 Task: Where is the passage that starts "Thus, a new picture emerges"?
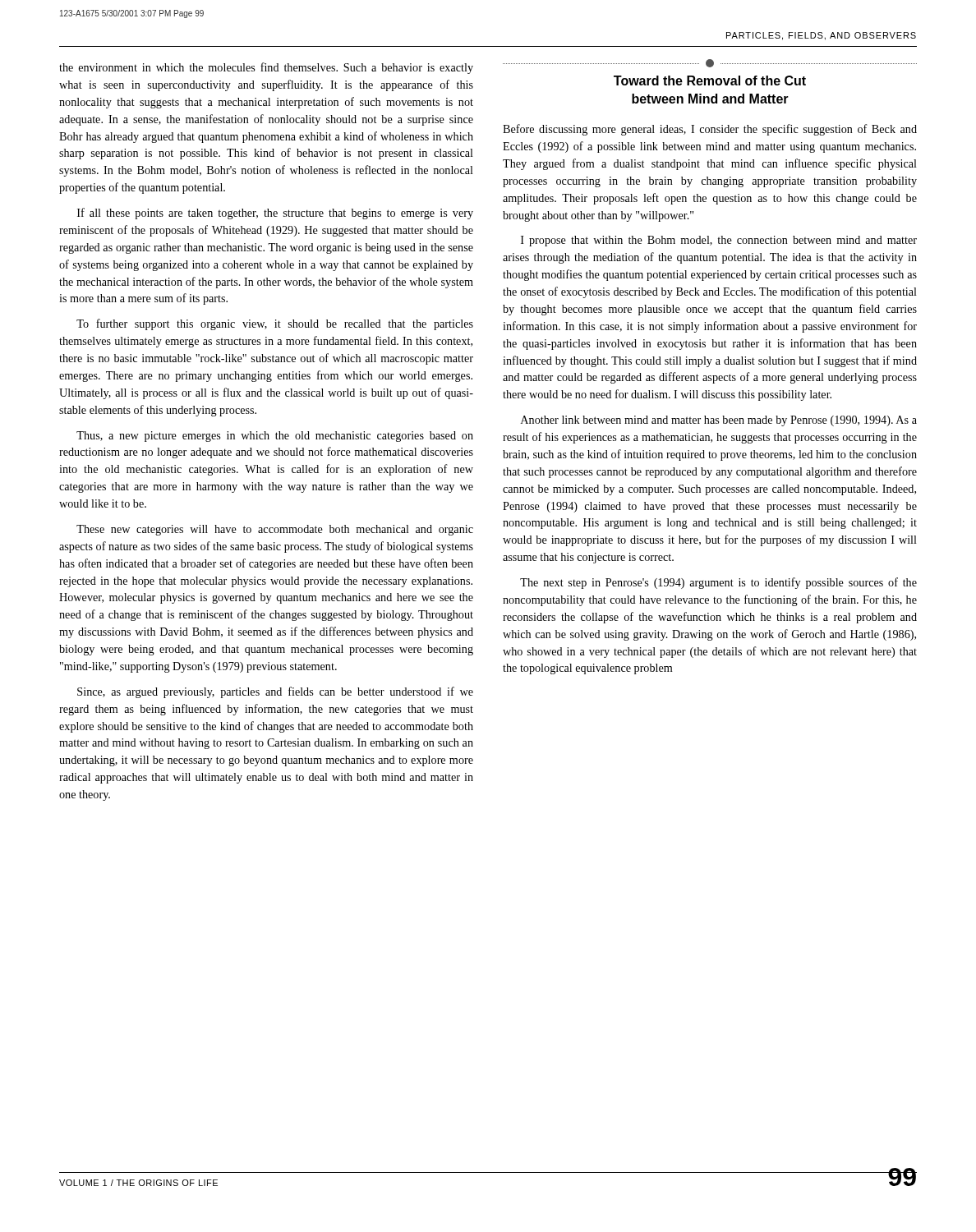266,470
